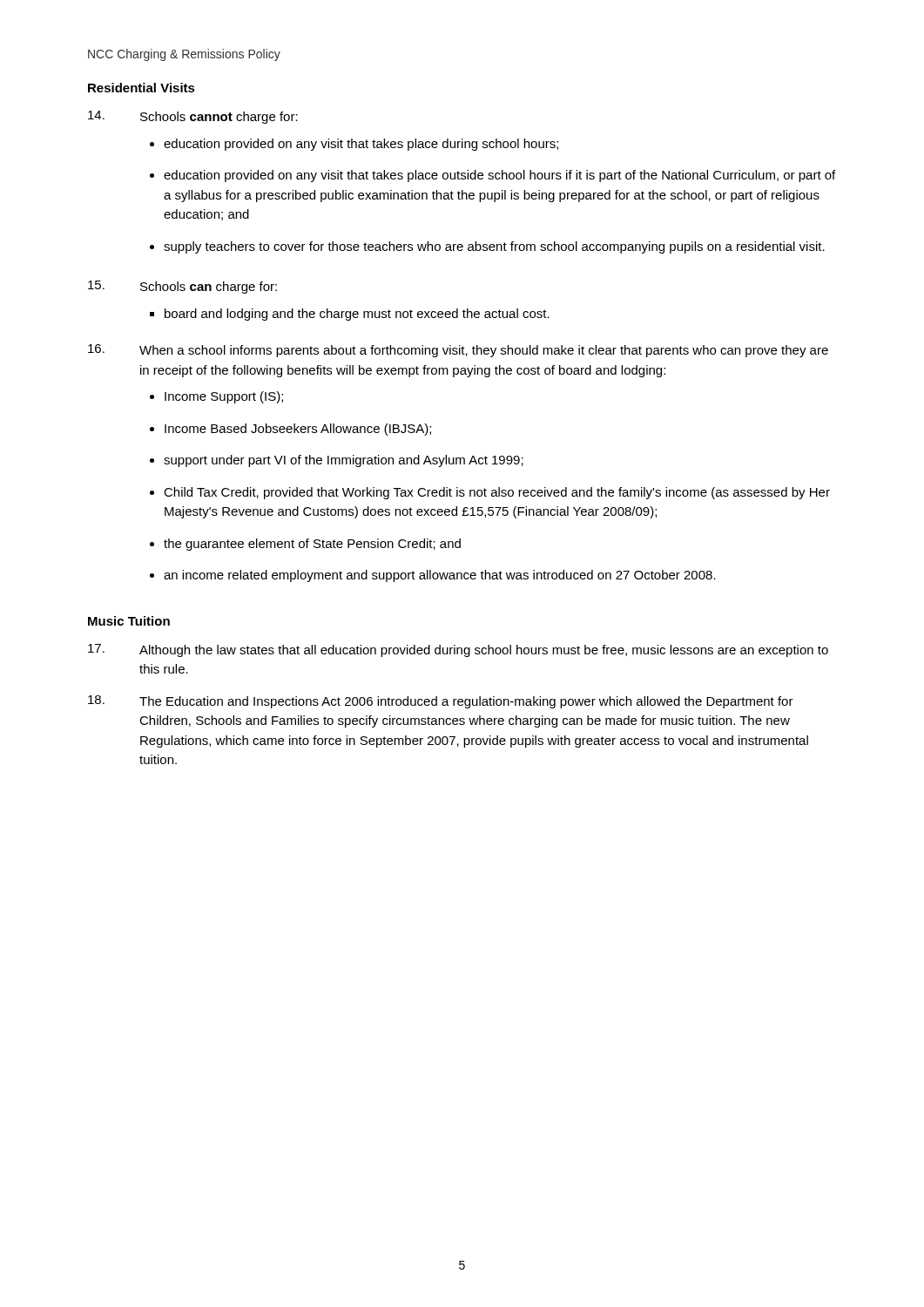Screen dimensions: 1307x924
Task: Locate the region starting "Child Tax Credit, provided that"
Action: point(497,501)
